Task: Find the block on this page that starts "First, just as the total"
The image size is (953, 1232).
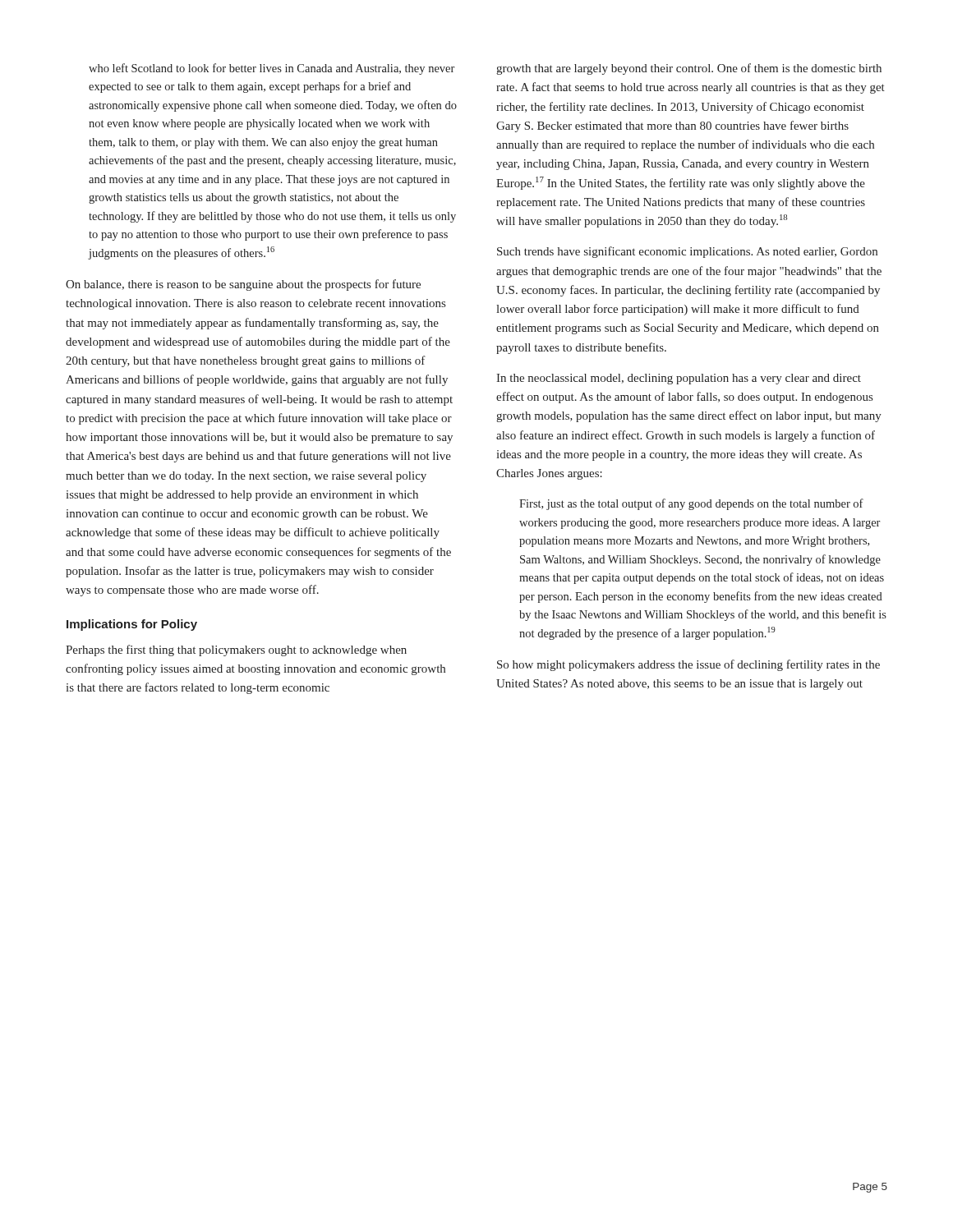Action: click(703, 568)
